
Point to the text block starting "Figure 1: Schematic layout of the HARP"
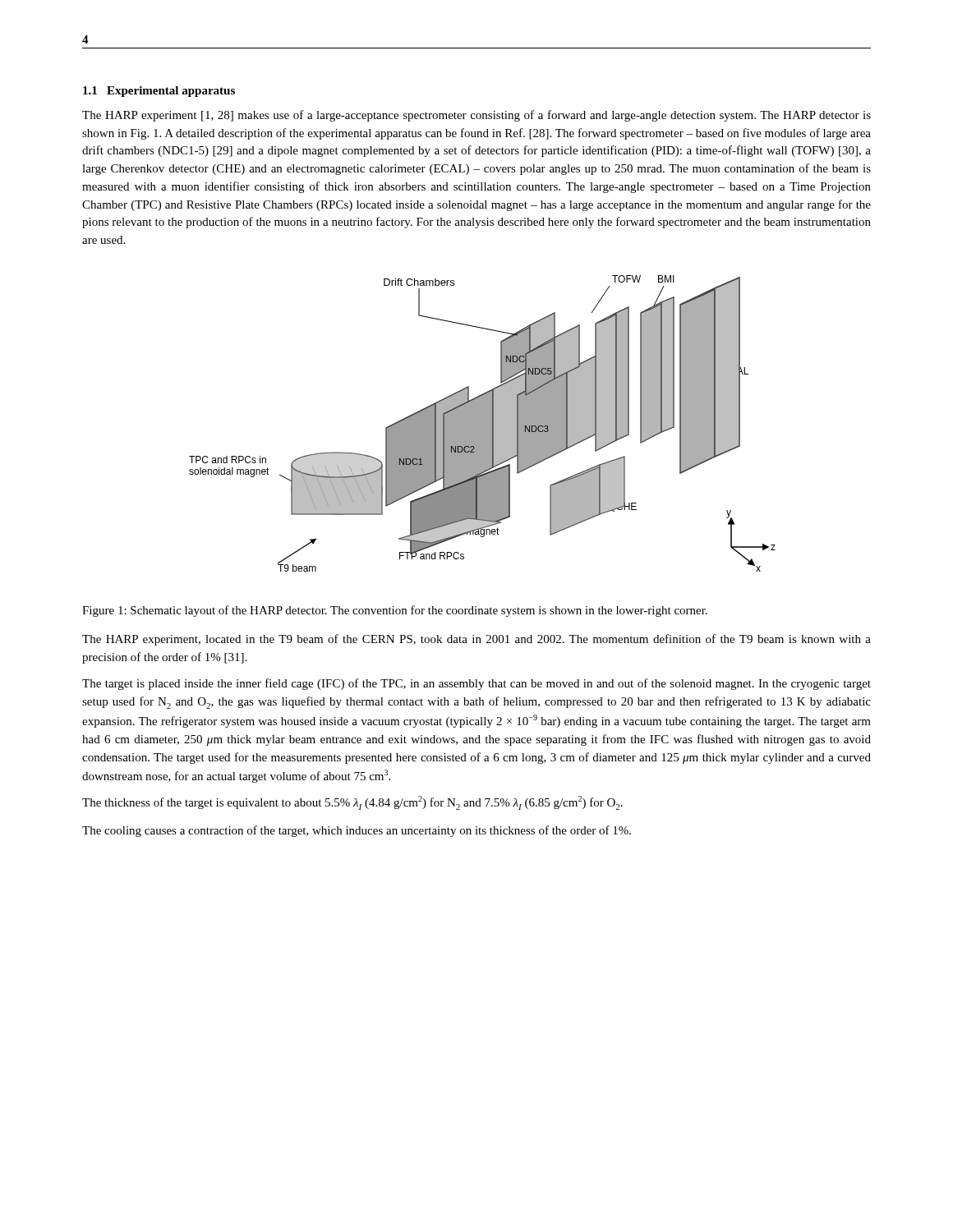(395, 610)
